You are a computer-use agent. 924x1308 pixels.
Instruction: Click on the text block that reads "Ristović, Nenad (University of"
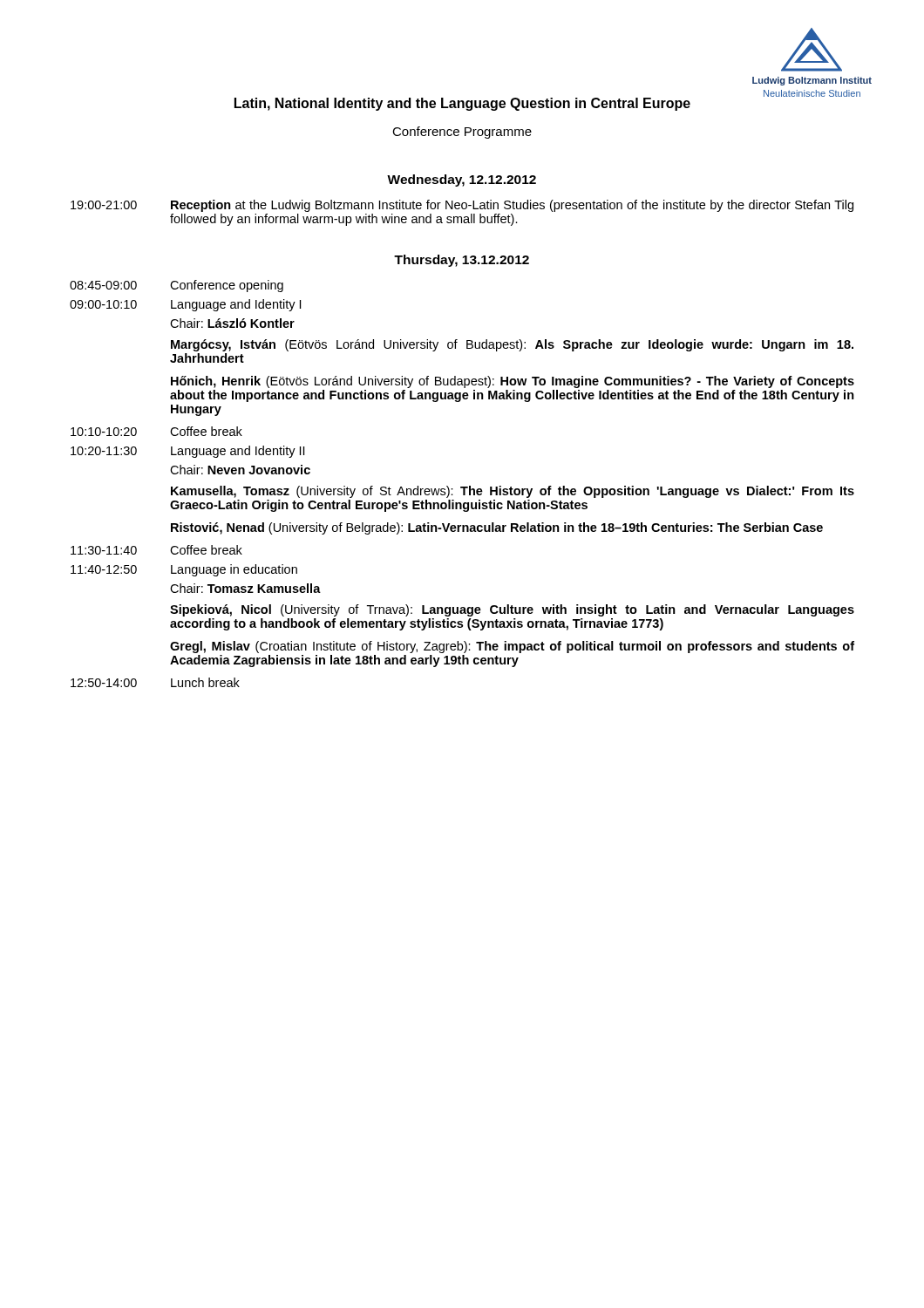pyautogui.click(x=497, y=528)
